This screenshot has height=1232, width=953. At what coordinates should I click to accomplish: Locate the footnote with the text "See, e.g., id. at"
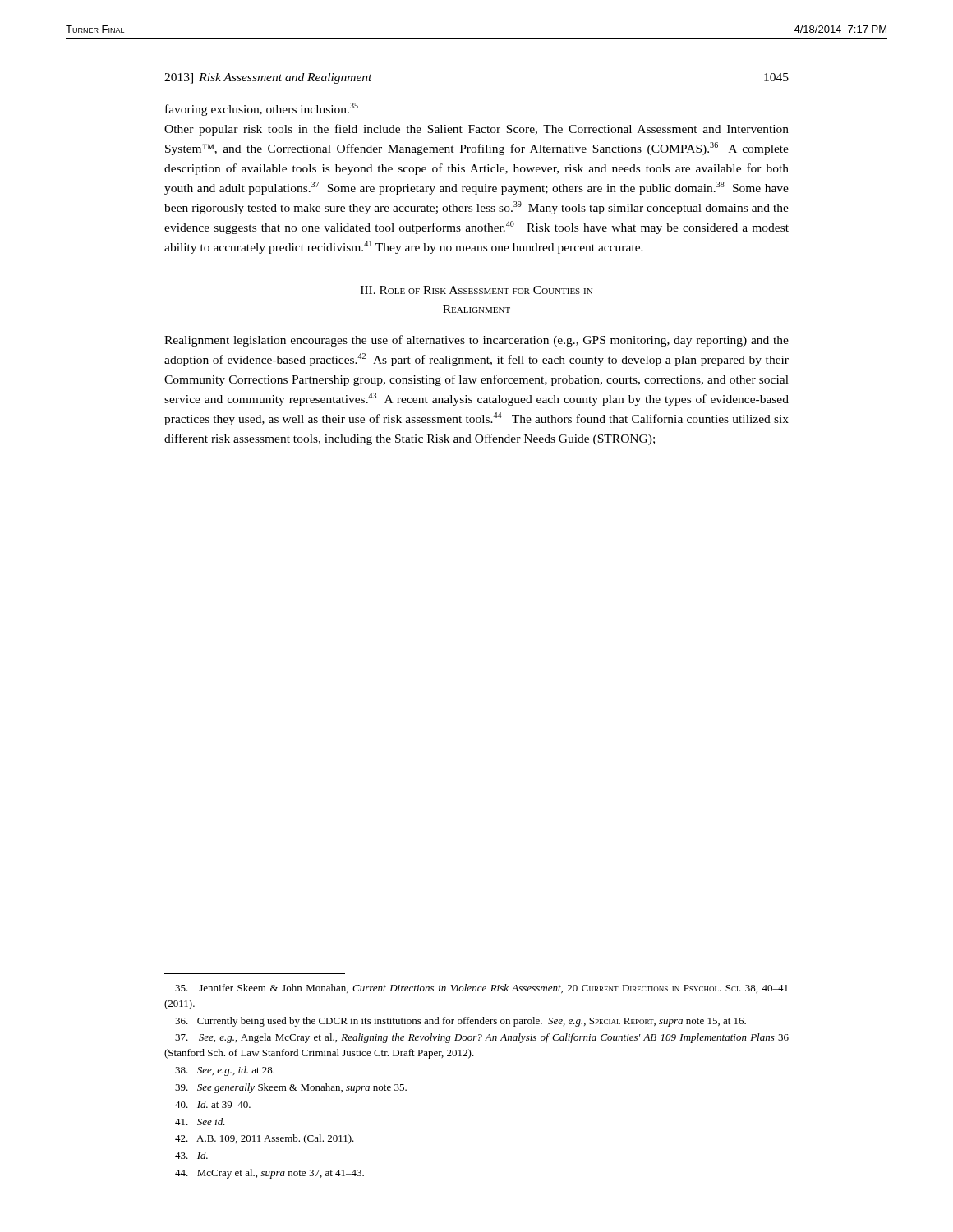click(220, 1071)
